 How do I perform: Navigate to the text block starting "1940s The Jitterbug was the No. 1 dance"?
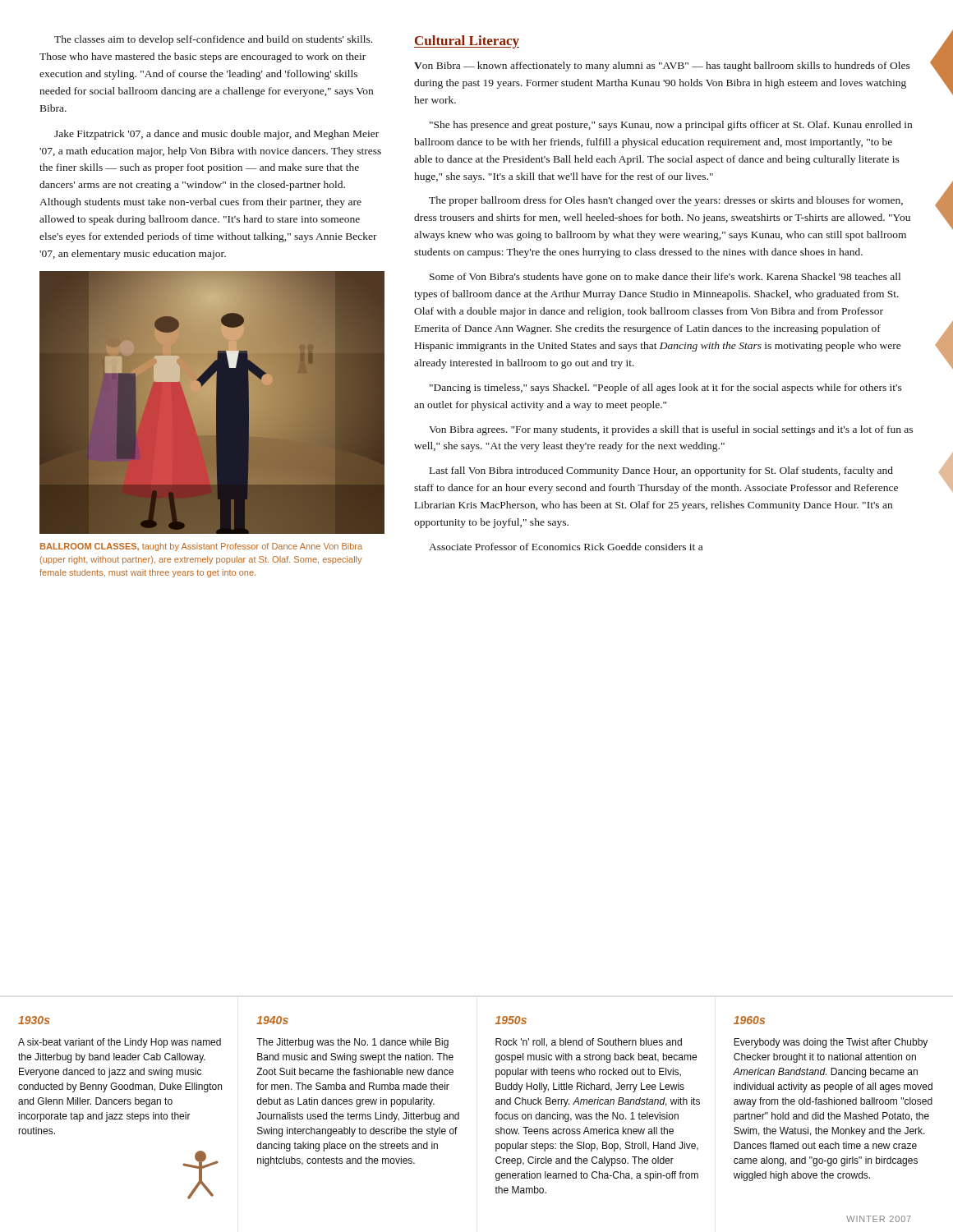pyautogui.click(x=360, y=1089)
